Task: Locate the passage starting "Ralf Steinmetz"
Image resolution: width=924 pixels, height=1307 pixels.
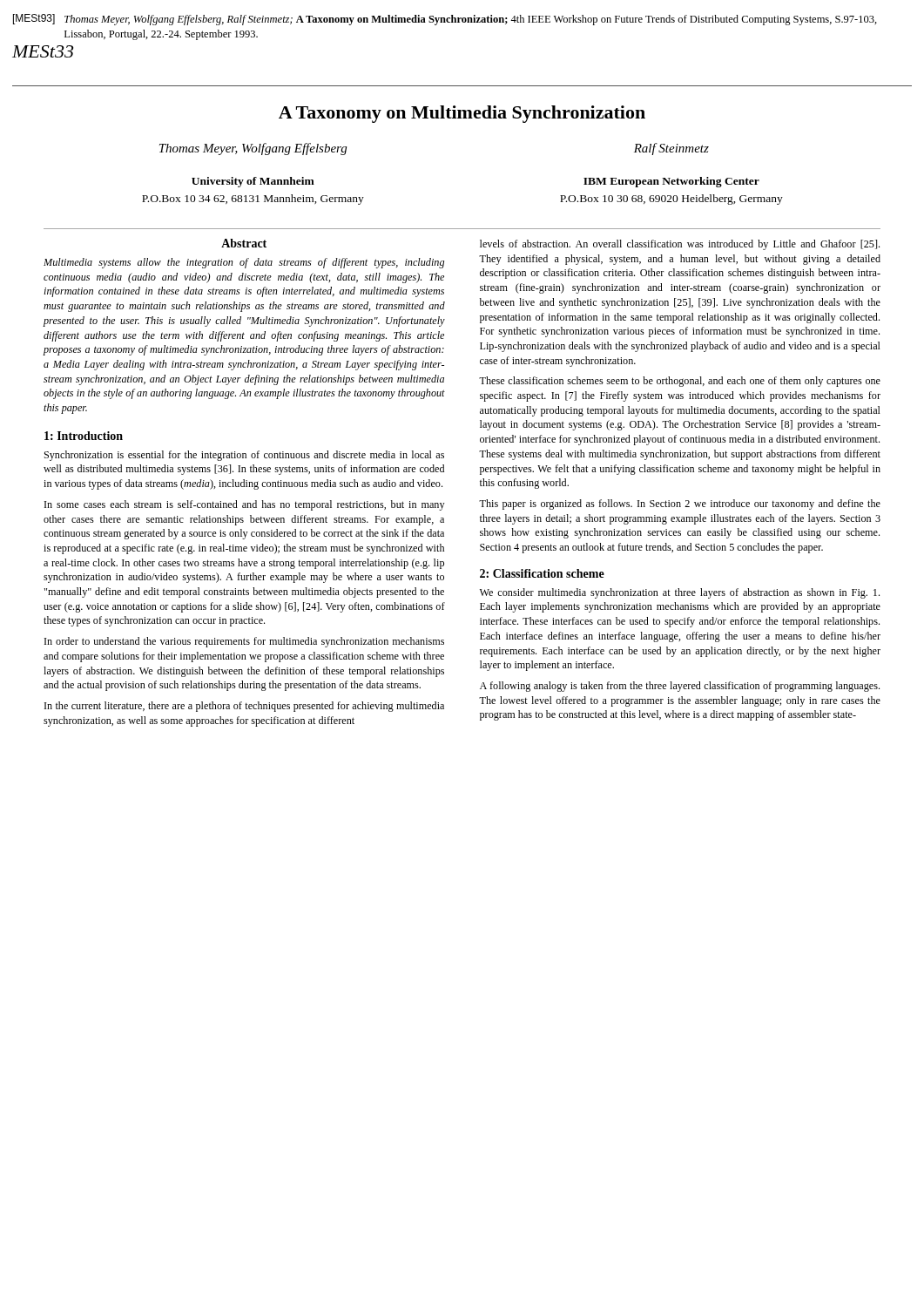Action: tap(671, 148)
